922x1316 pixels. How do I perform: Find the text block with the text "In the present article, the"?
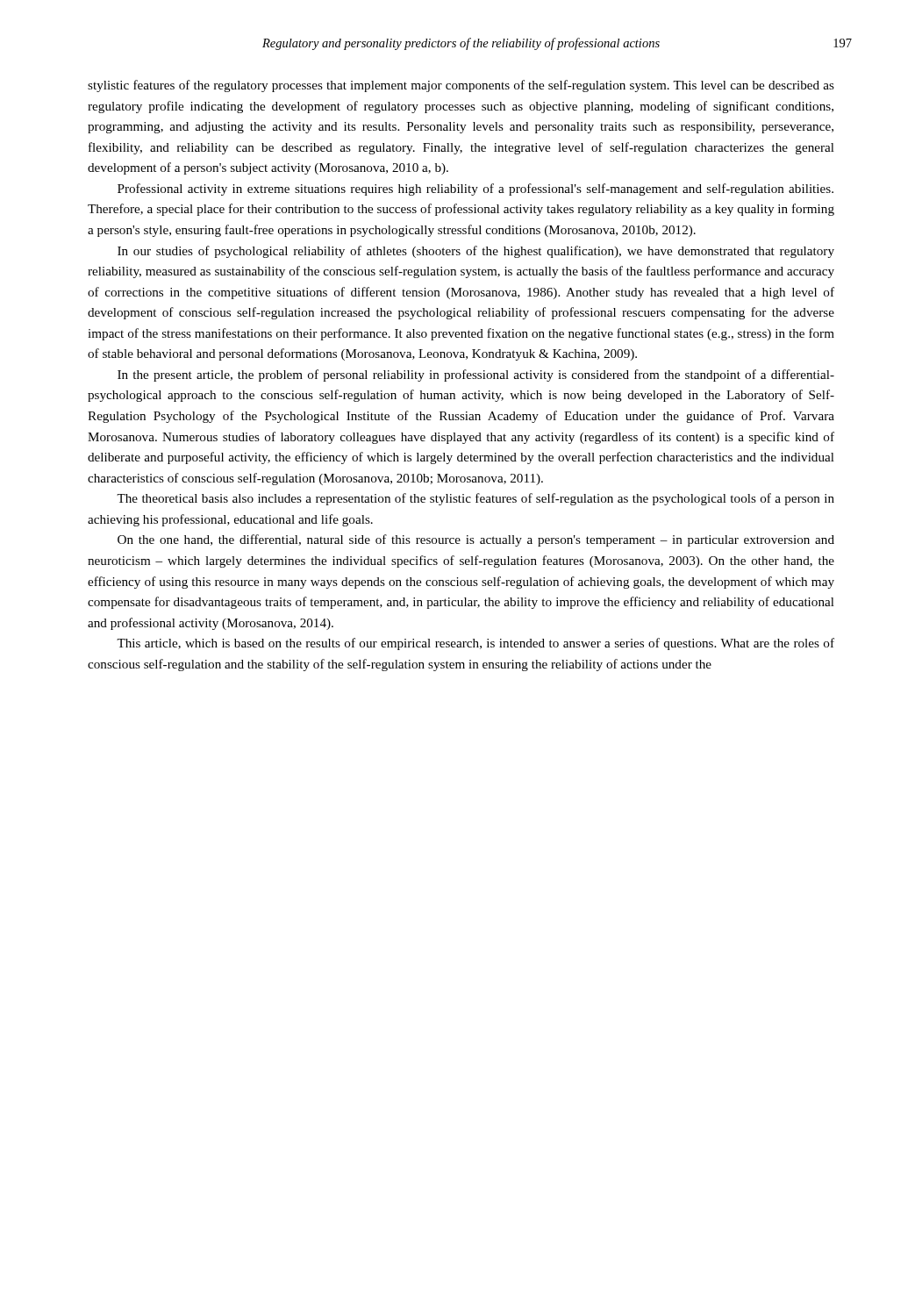pyautogui.click(x=461, y=426)
